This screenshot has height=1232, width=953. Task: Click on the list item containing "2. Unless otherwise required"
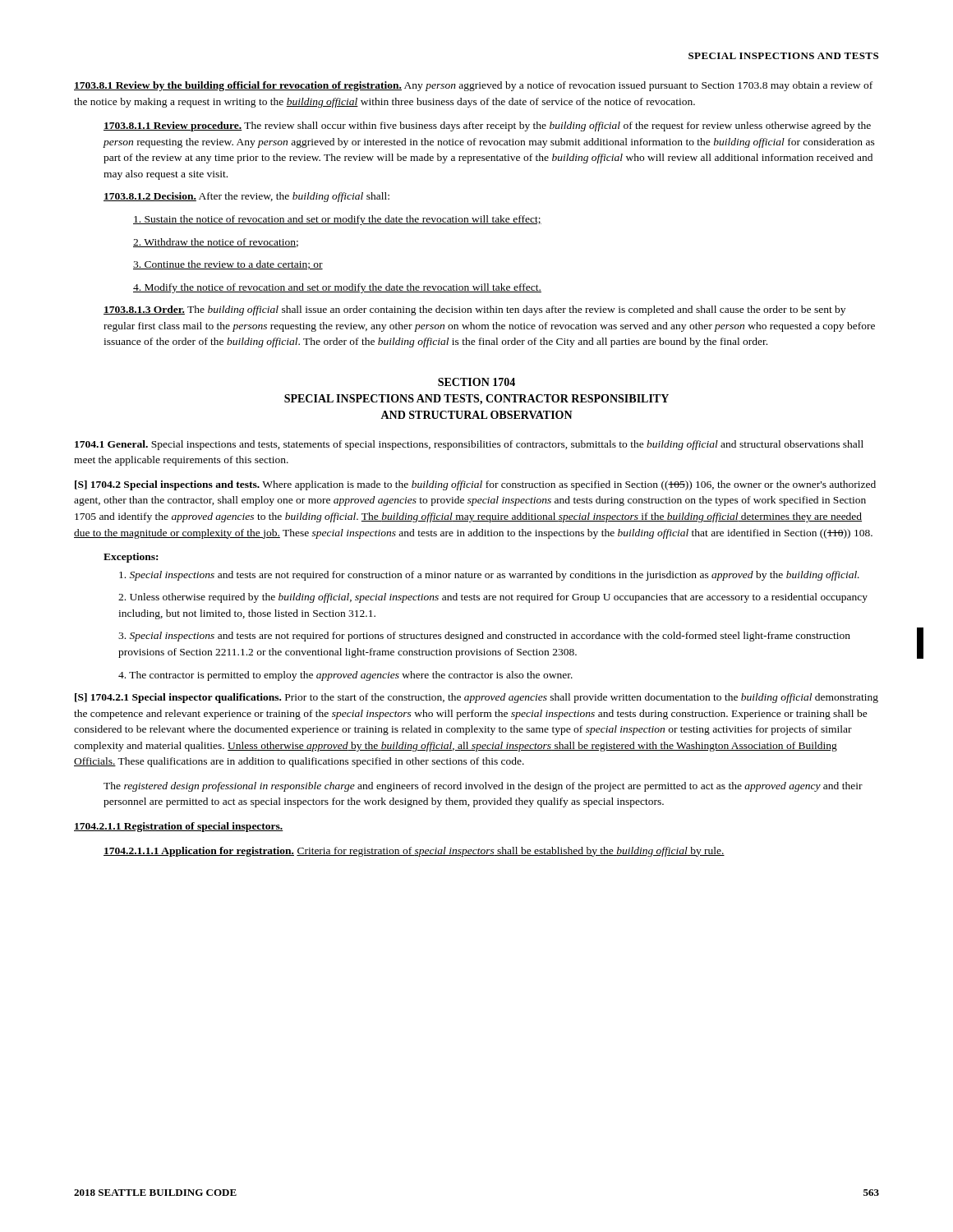[499, 605]
